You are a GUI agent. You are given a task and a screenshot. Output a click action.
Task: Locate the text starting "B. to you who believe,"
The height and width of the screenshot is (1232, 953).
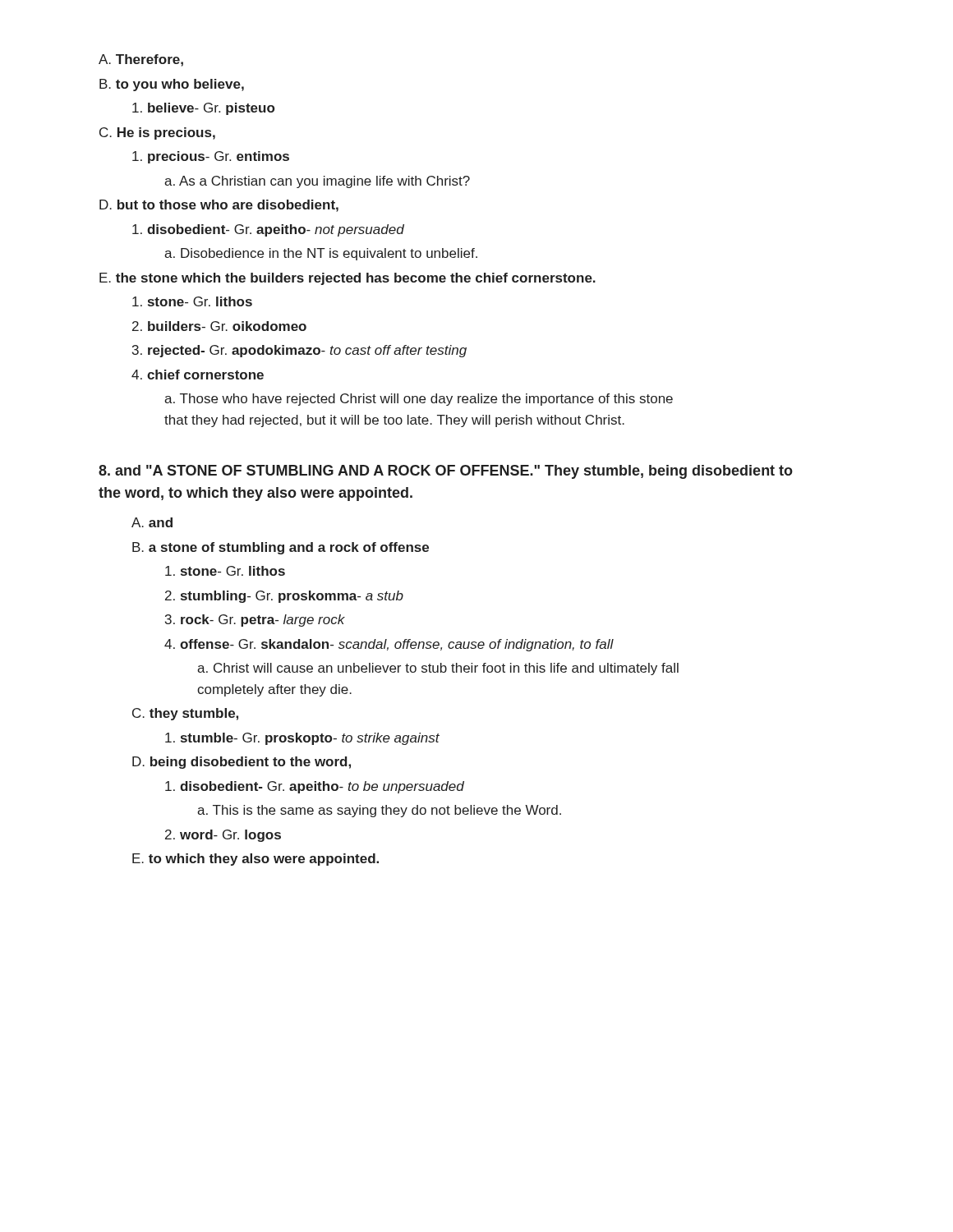point(172,84)
